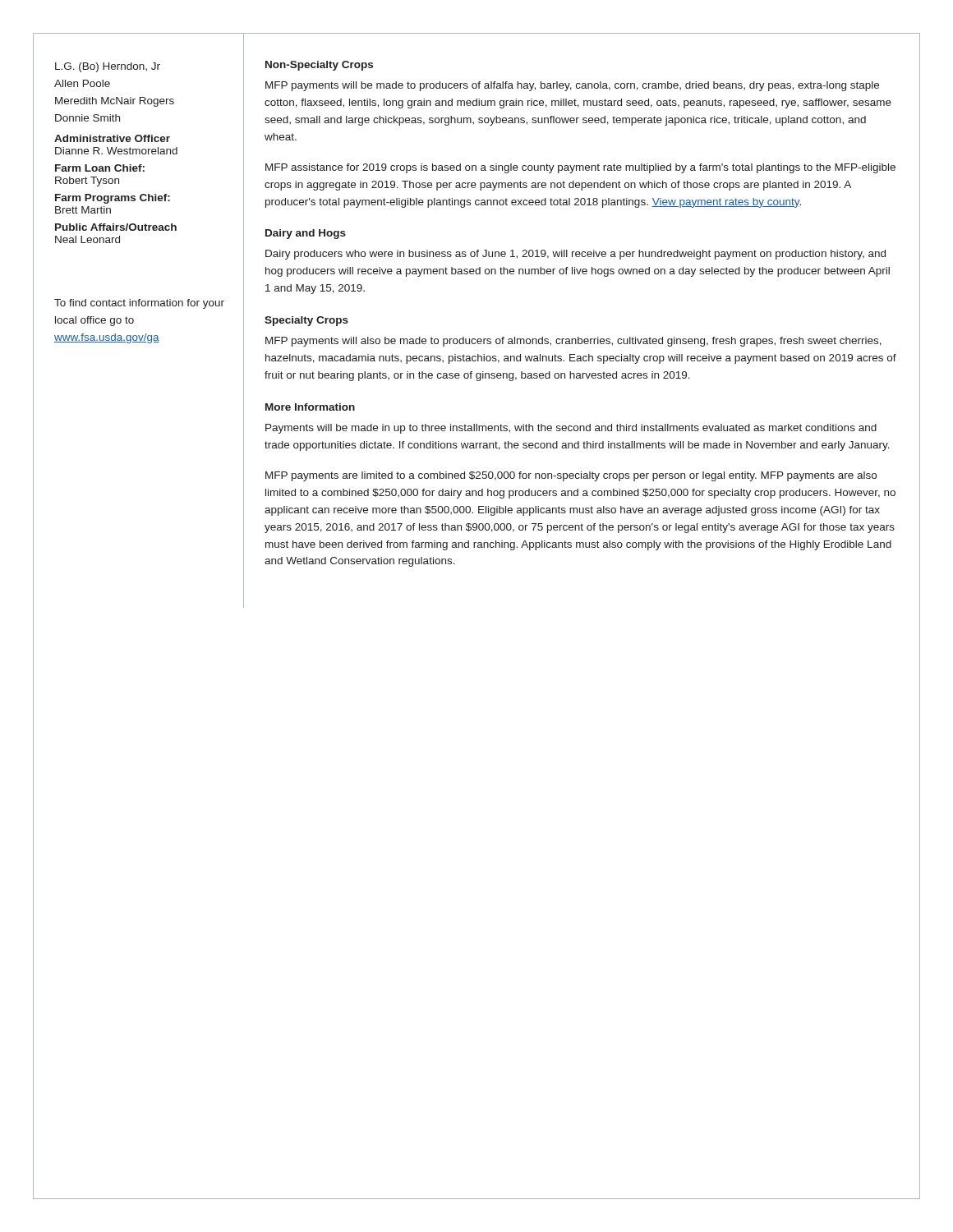Find the text block that reads "To find contact"
Viewport: 953px width, 1232px height.
[x=139, y=320]
